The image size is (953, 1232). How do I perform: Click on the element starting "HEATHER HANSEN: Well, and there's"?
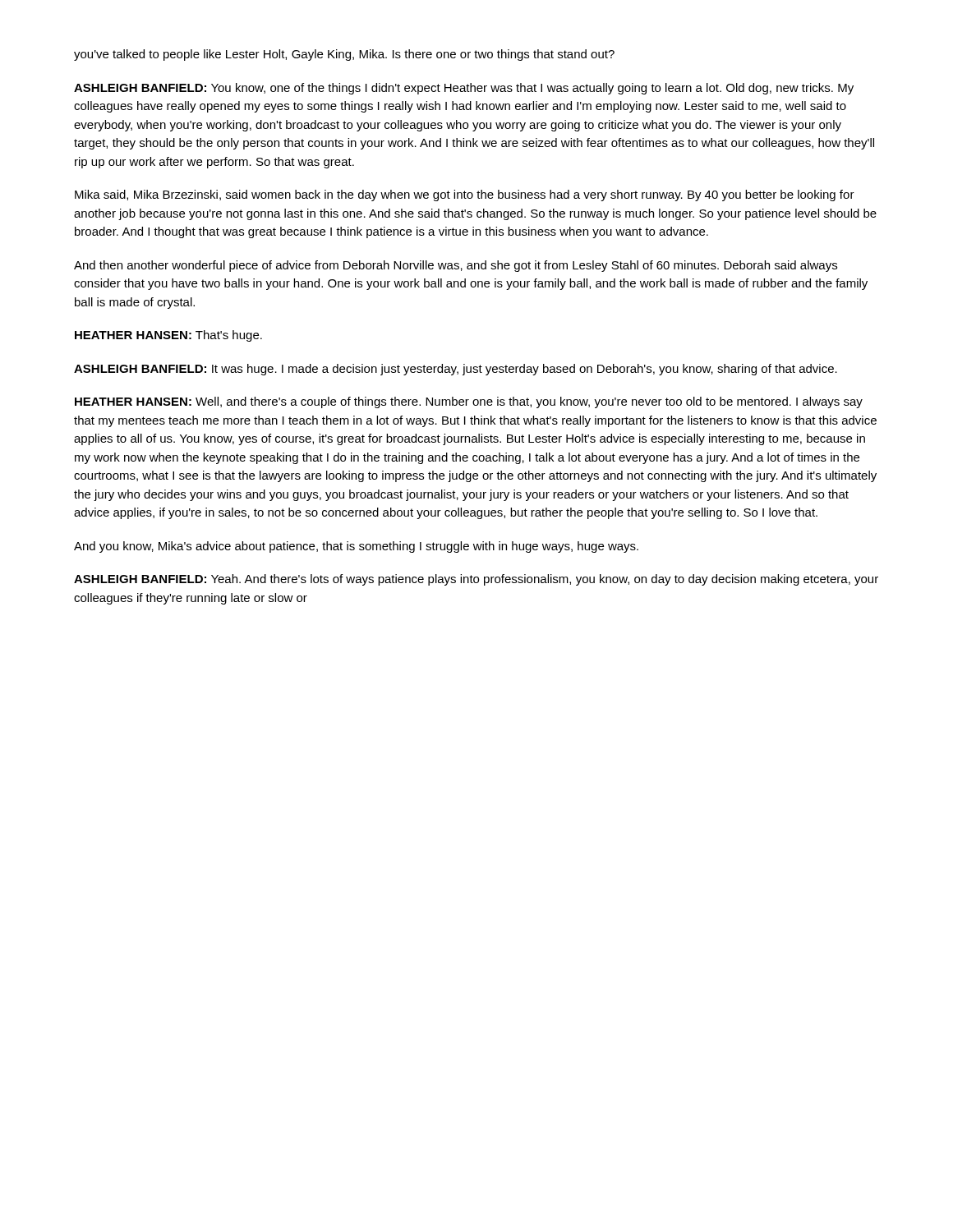click(x=475, y=457)
